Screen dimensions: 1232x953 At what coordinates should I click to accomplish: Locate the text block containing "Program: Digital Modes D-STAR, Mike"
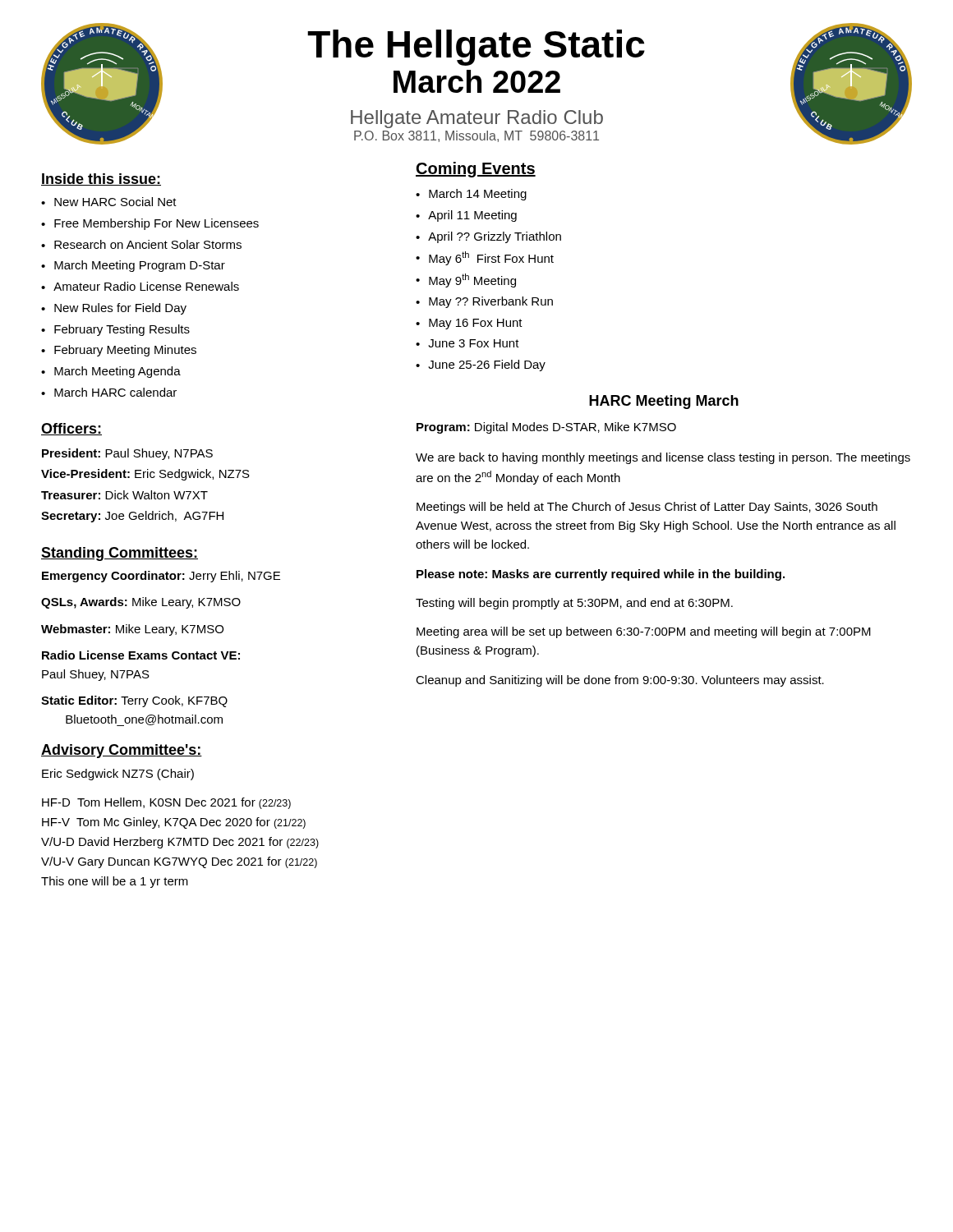click(546, 426)
